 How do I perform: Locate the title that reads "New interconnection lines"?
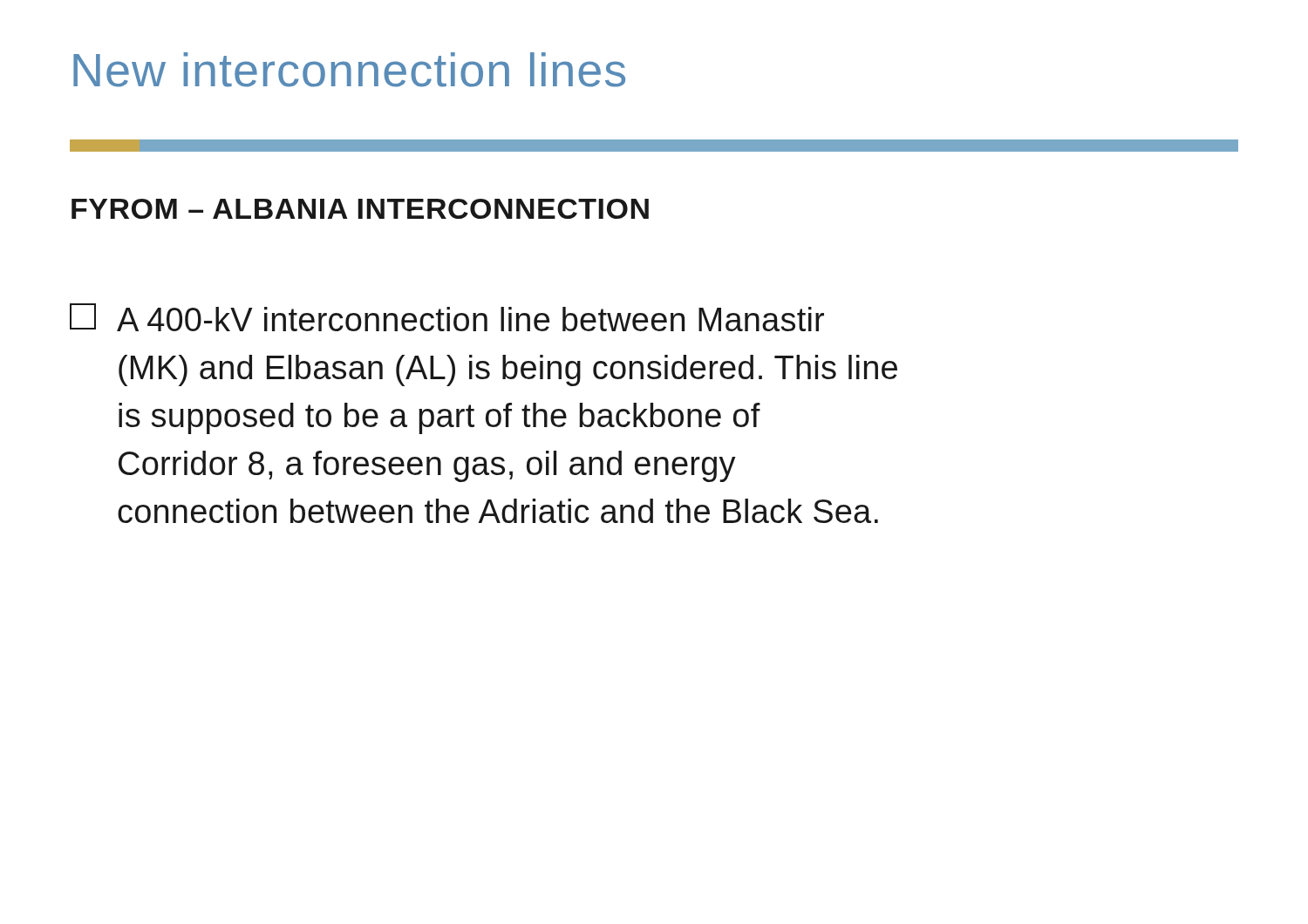click(349, 70)
